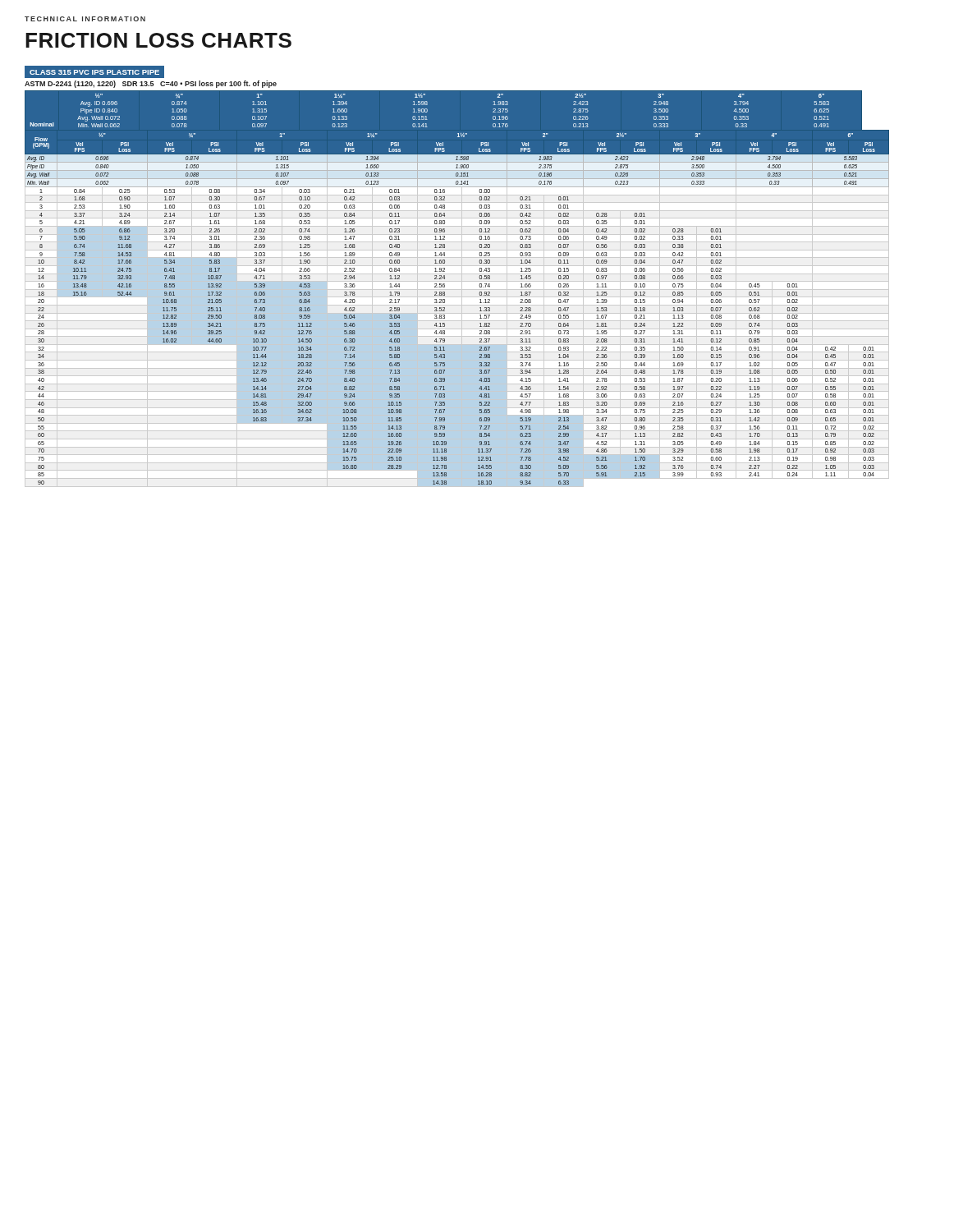Click where it says "CLASS 315 PVC IPS PLASTIC PIPE"
The height and width of the screenshot is (1232, 963).
[95, 72]
